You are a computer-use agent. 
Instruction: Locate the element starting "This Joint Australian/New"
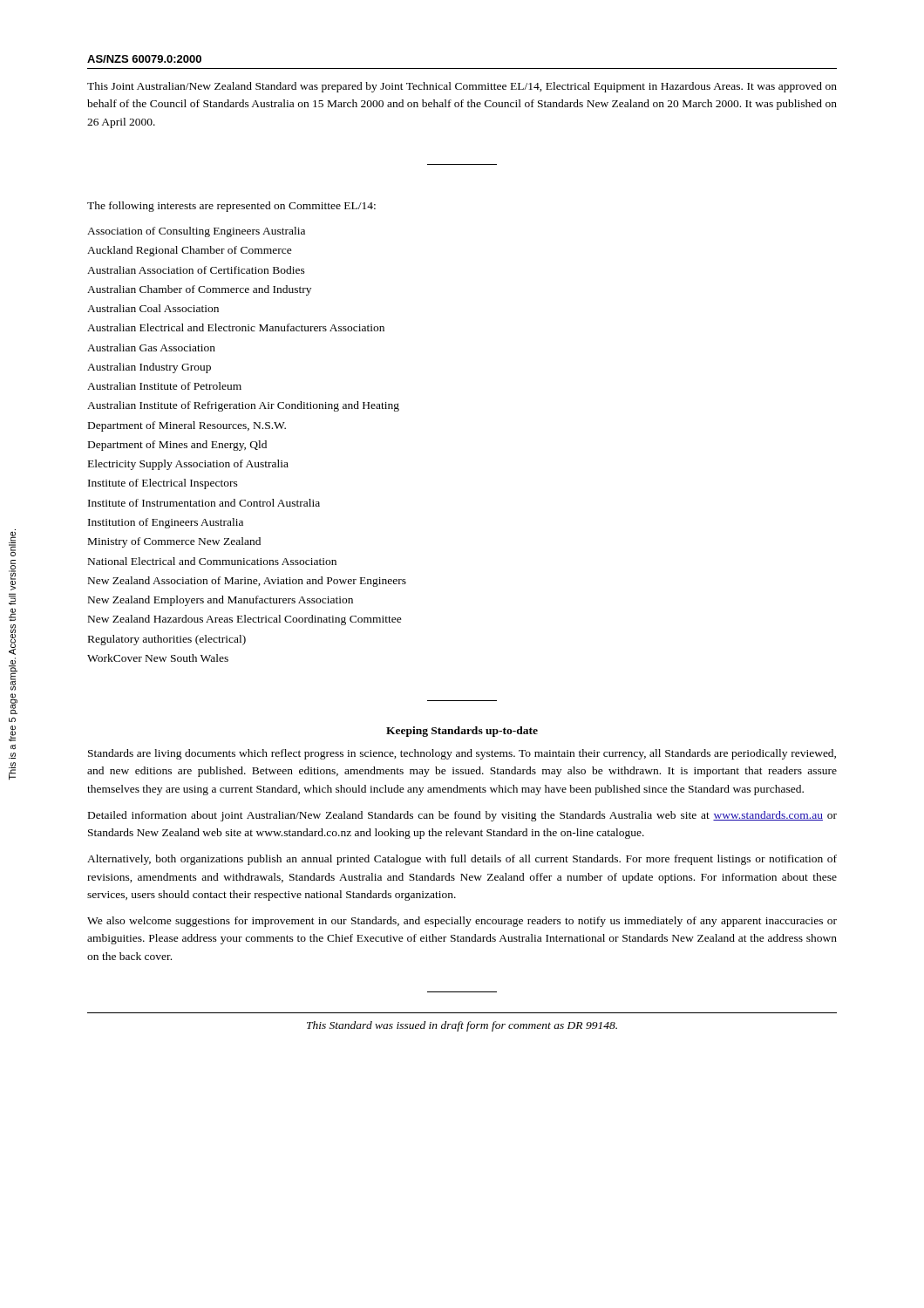point(462,104)
